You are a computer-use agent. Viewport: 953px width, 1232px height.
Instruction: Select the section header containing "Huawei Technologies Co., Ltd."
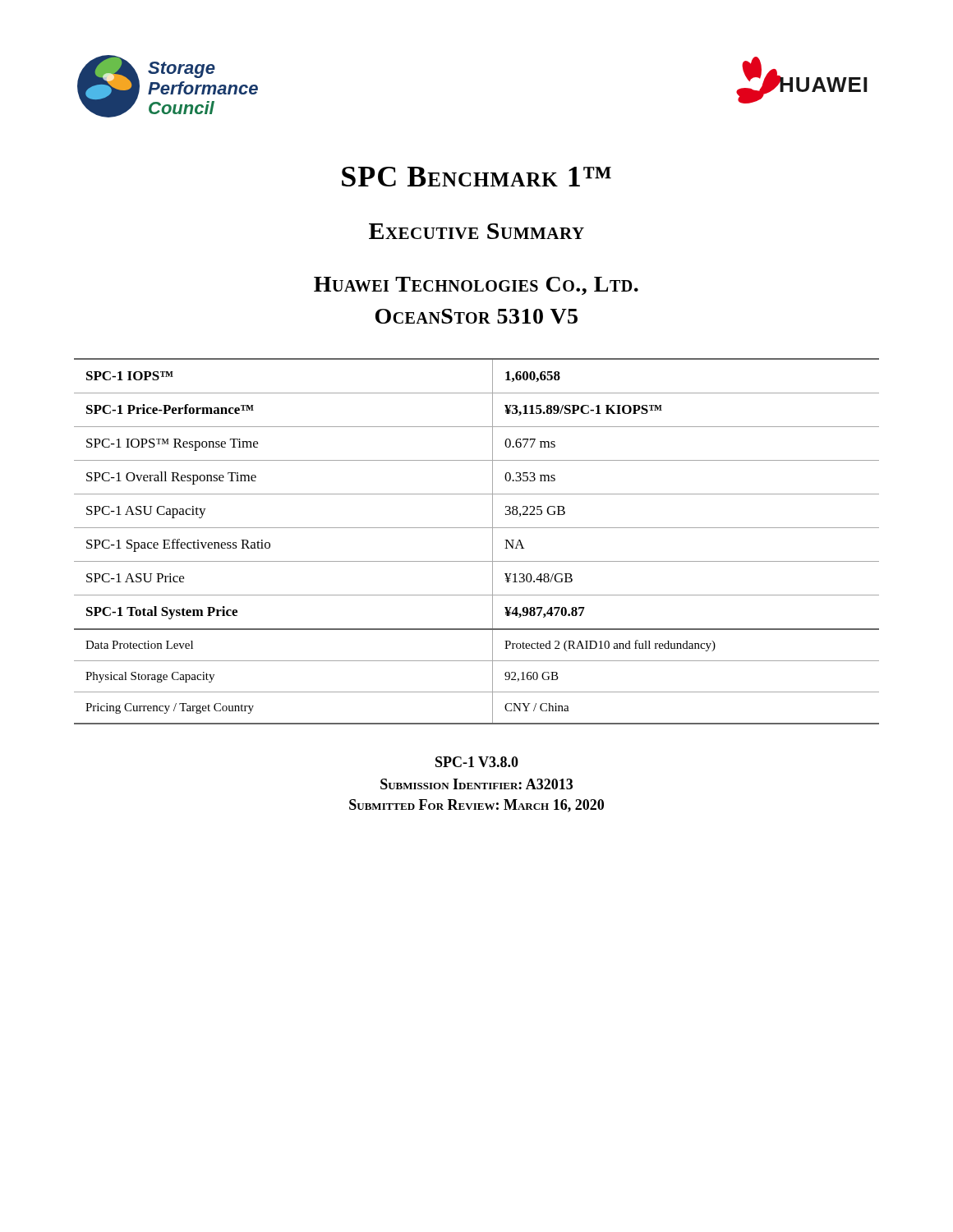[x=476, y=300]
